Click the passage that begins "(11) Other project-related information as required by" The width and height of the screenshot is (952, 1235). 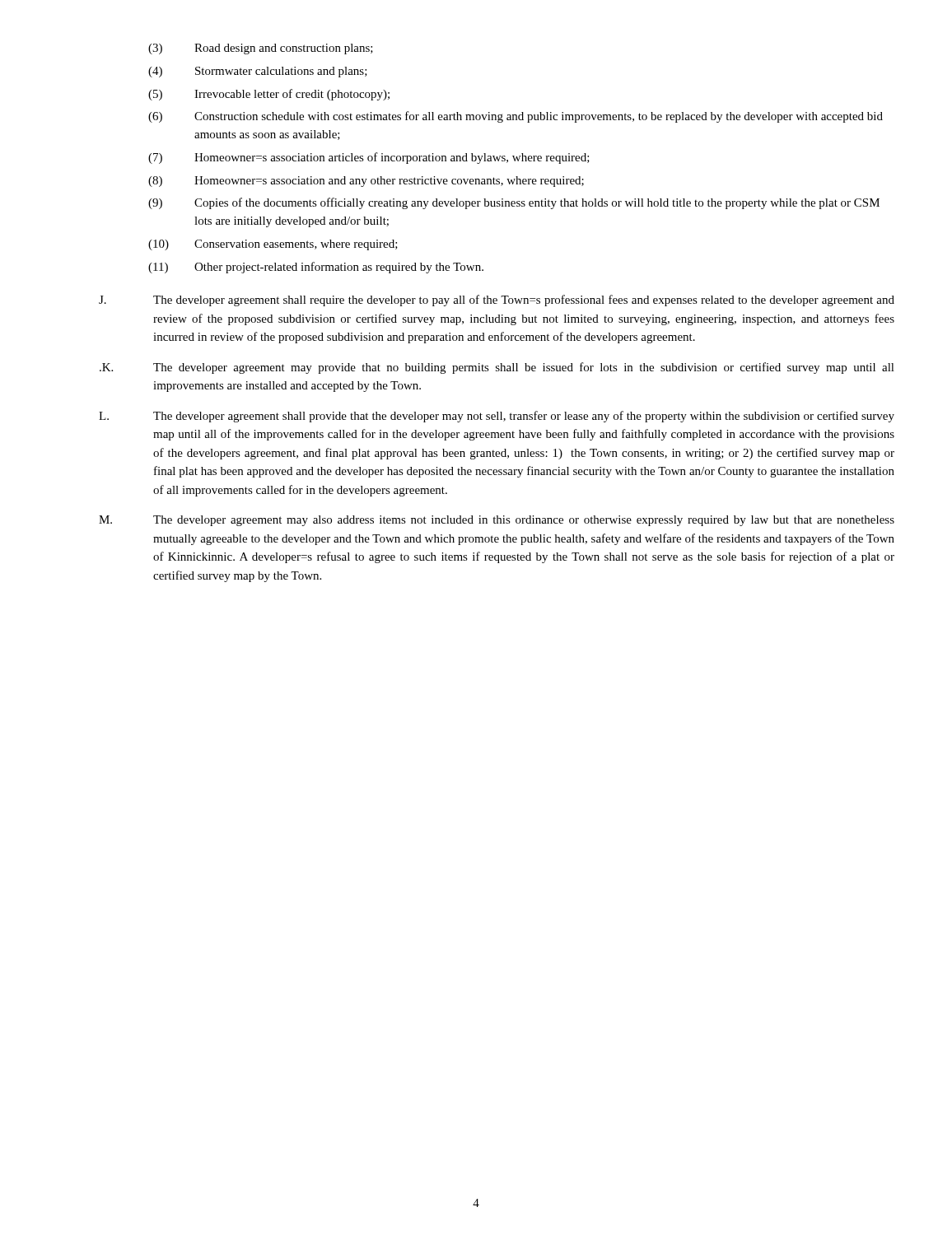tap(316, 268)
